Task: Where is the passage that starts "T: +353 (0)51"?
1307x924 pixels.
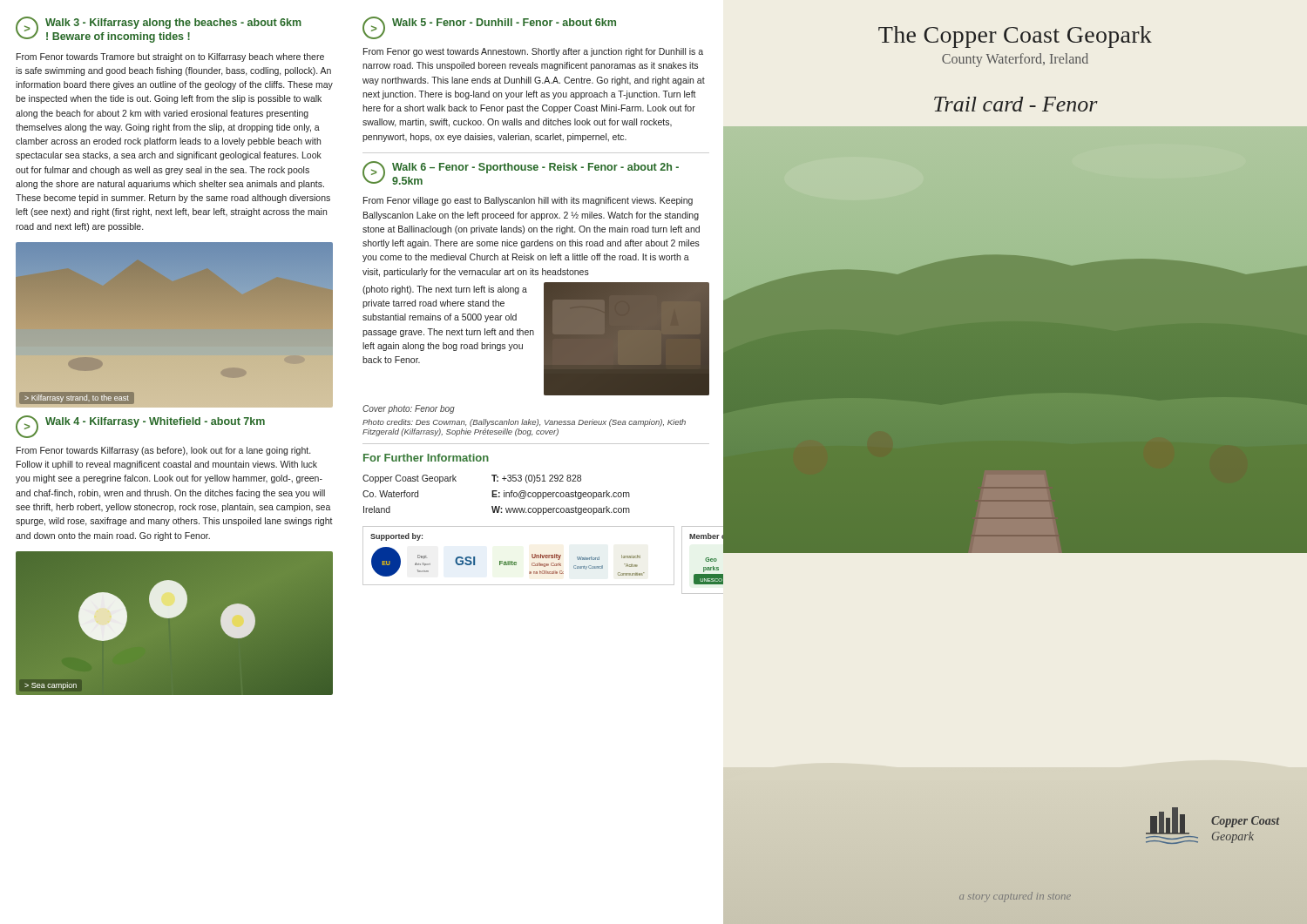Action: coord(561,494)
